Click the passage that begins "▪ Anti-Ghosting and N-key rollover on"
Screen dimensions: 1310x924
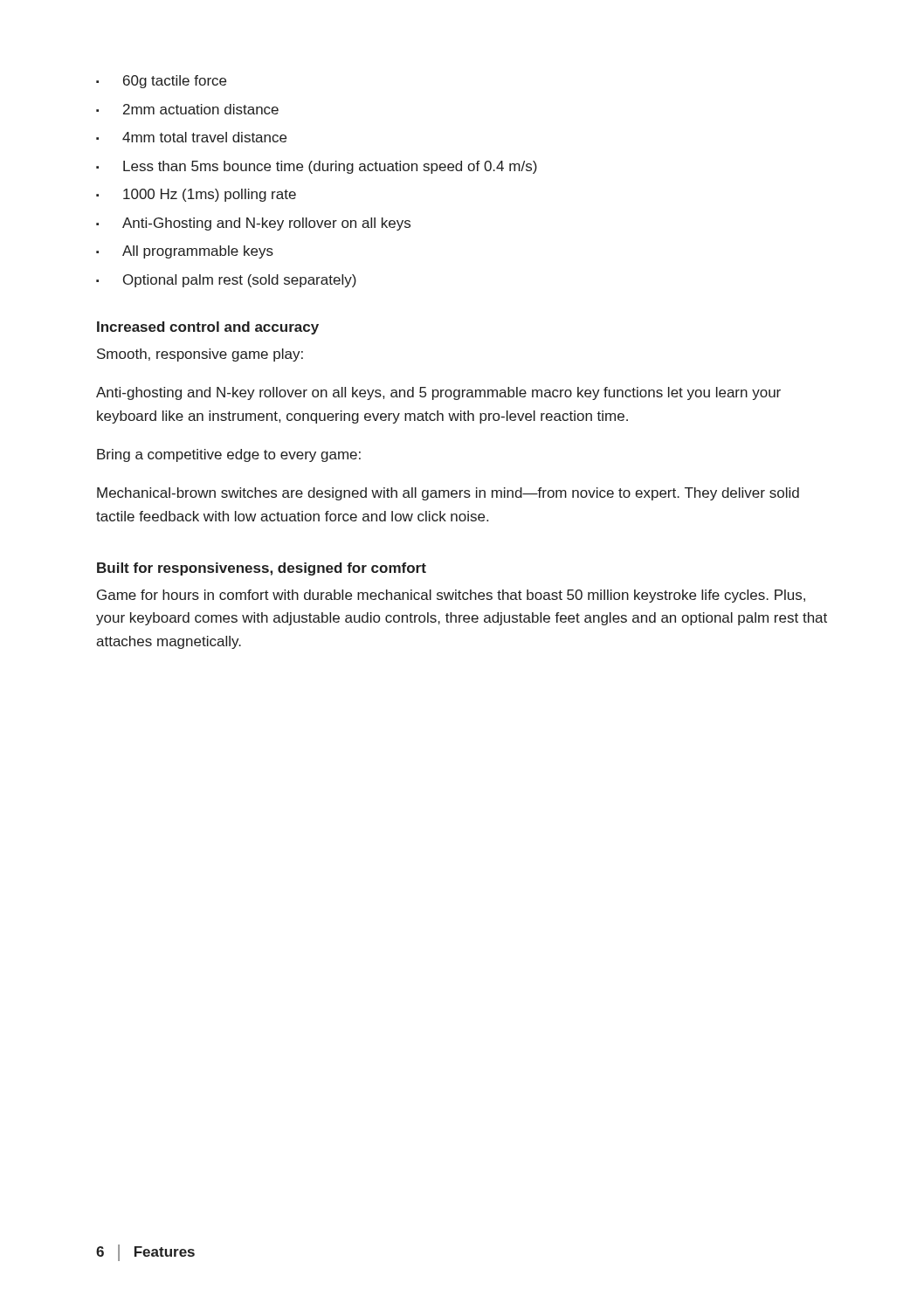254,223
